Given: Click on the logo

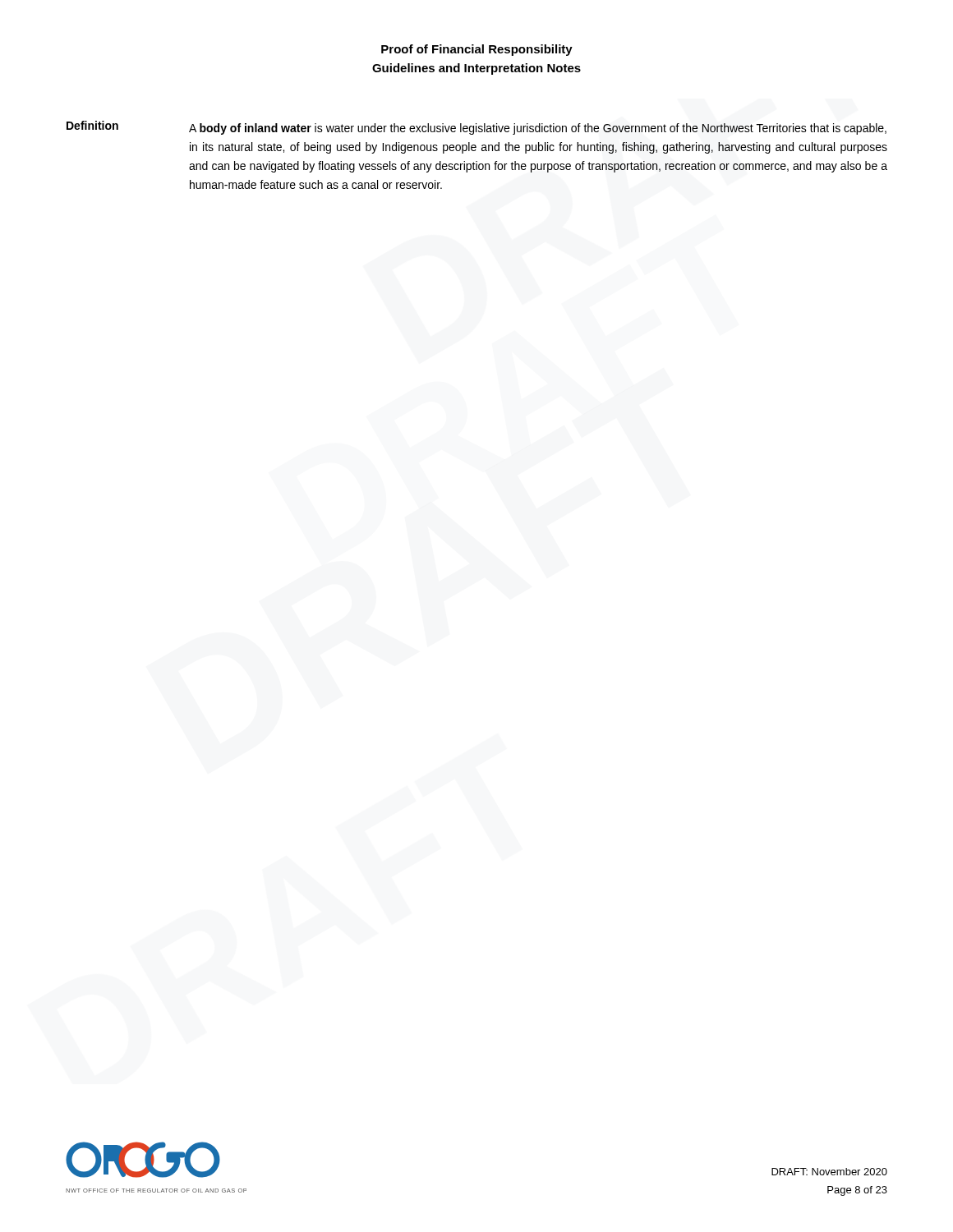Looking at the screenshot, I should (x=156, y=1166).
